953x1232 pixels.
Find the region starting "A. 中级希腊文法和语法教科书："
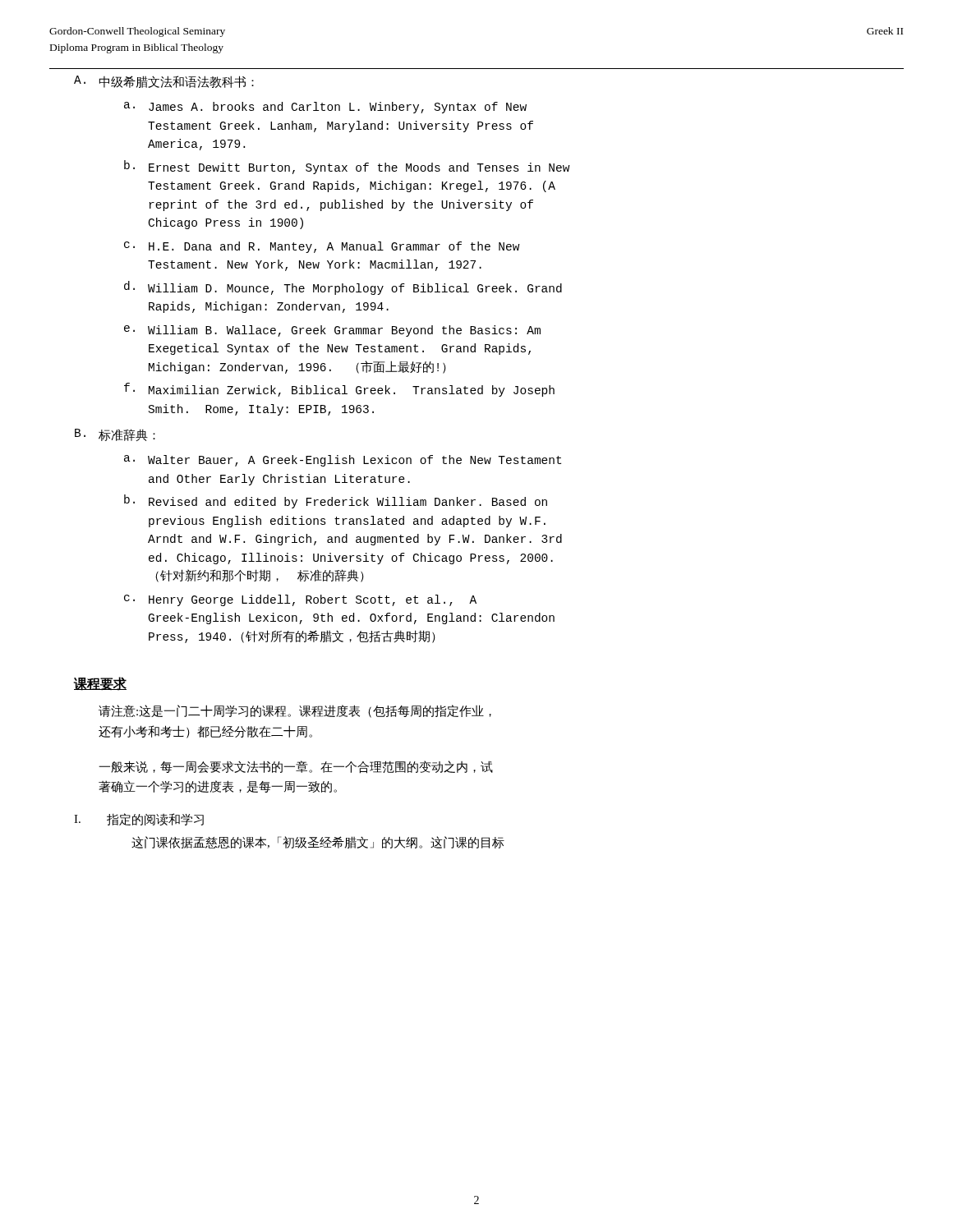point(166,83)
